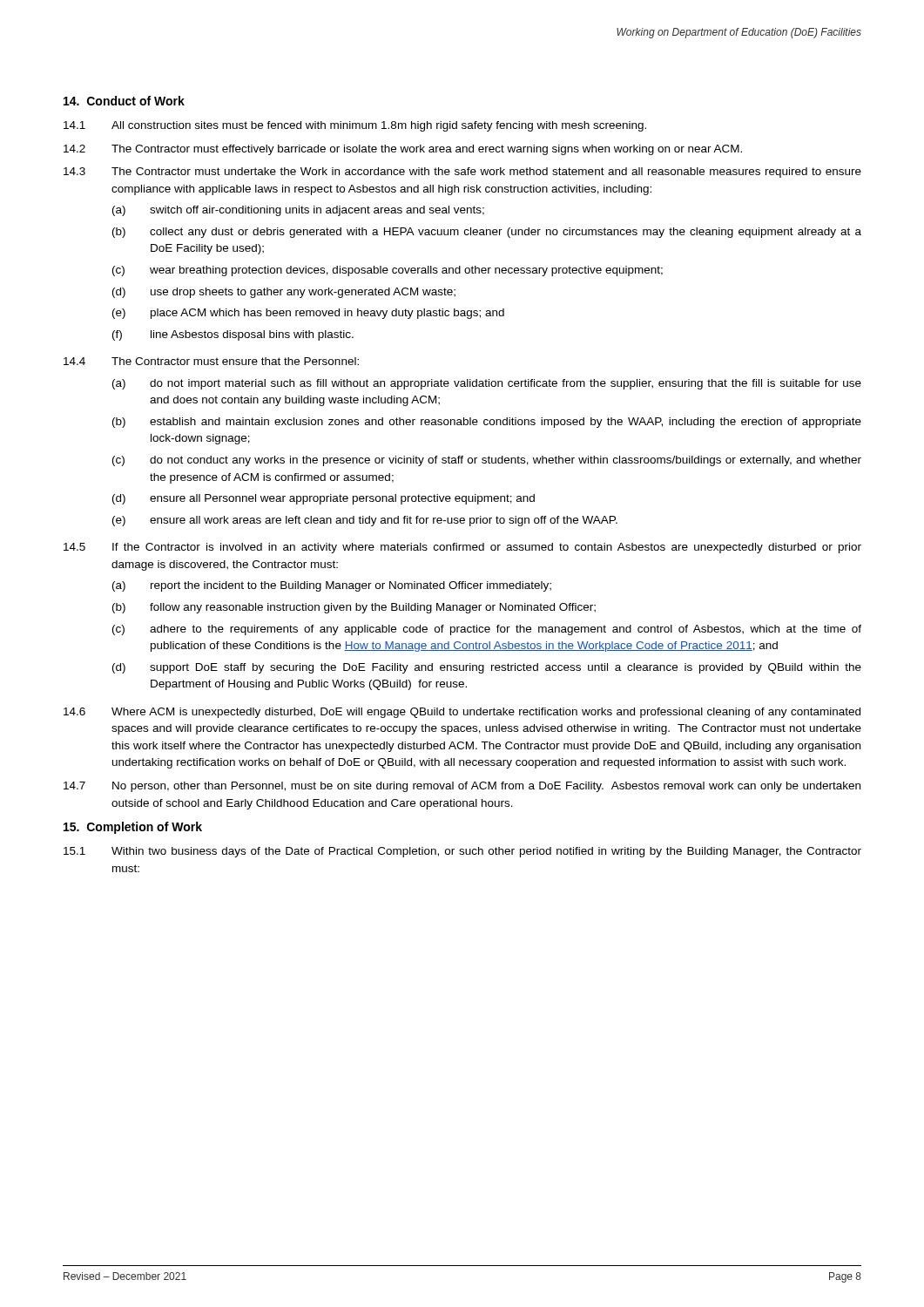Click on the section header with the text "14. Conduct of Work"
The image size is (924, 1307).
124,101
